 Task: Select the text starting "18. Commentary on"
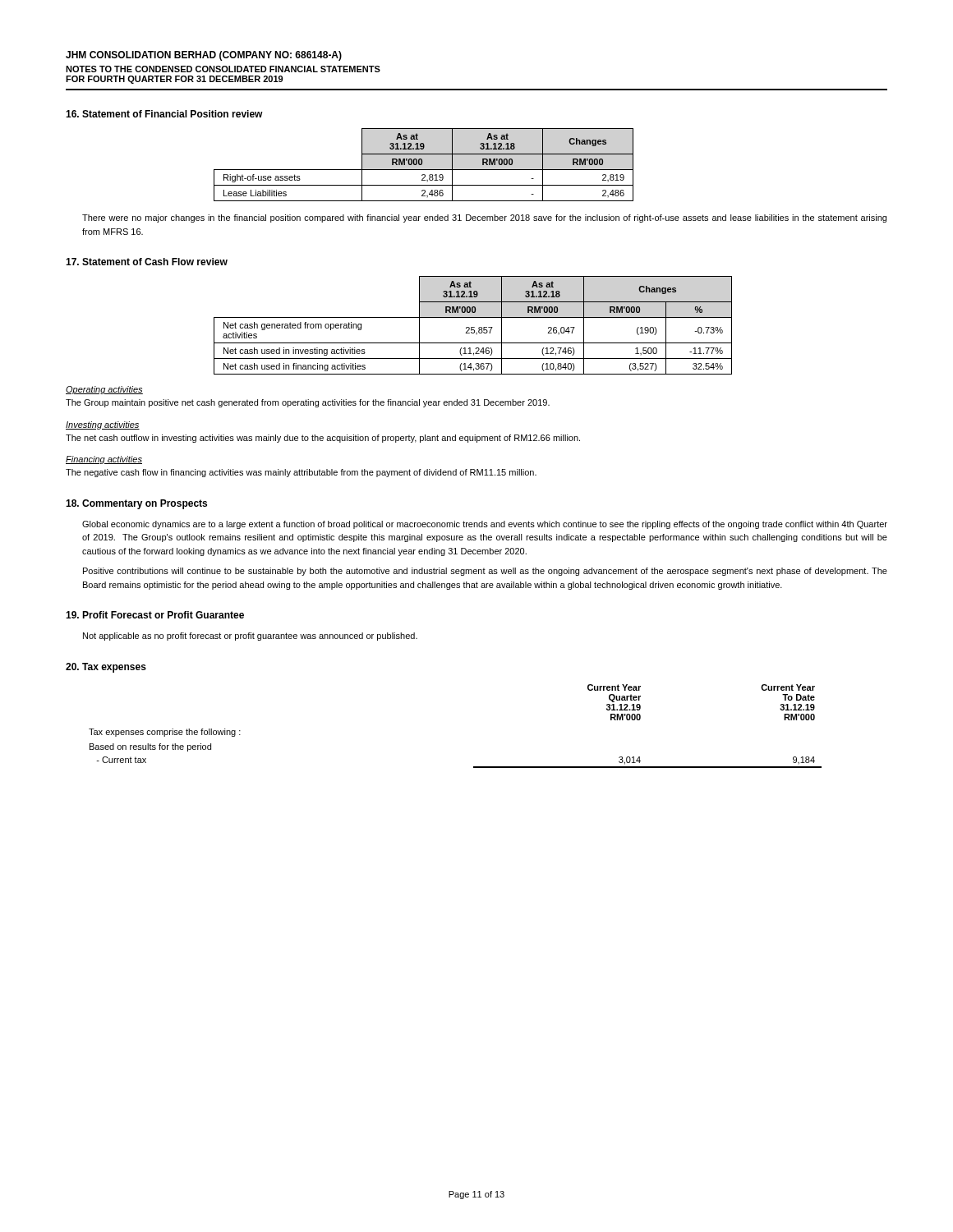click(x=137, y=503)
